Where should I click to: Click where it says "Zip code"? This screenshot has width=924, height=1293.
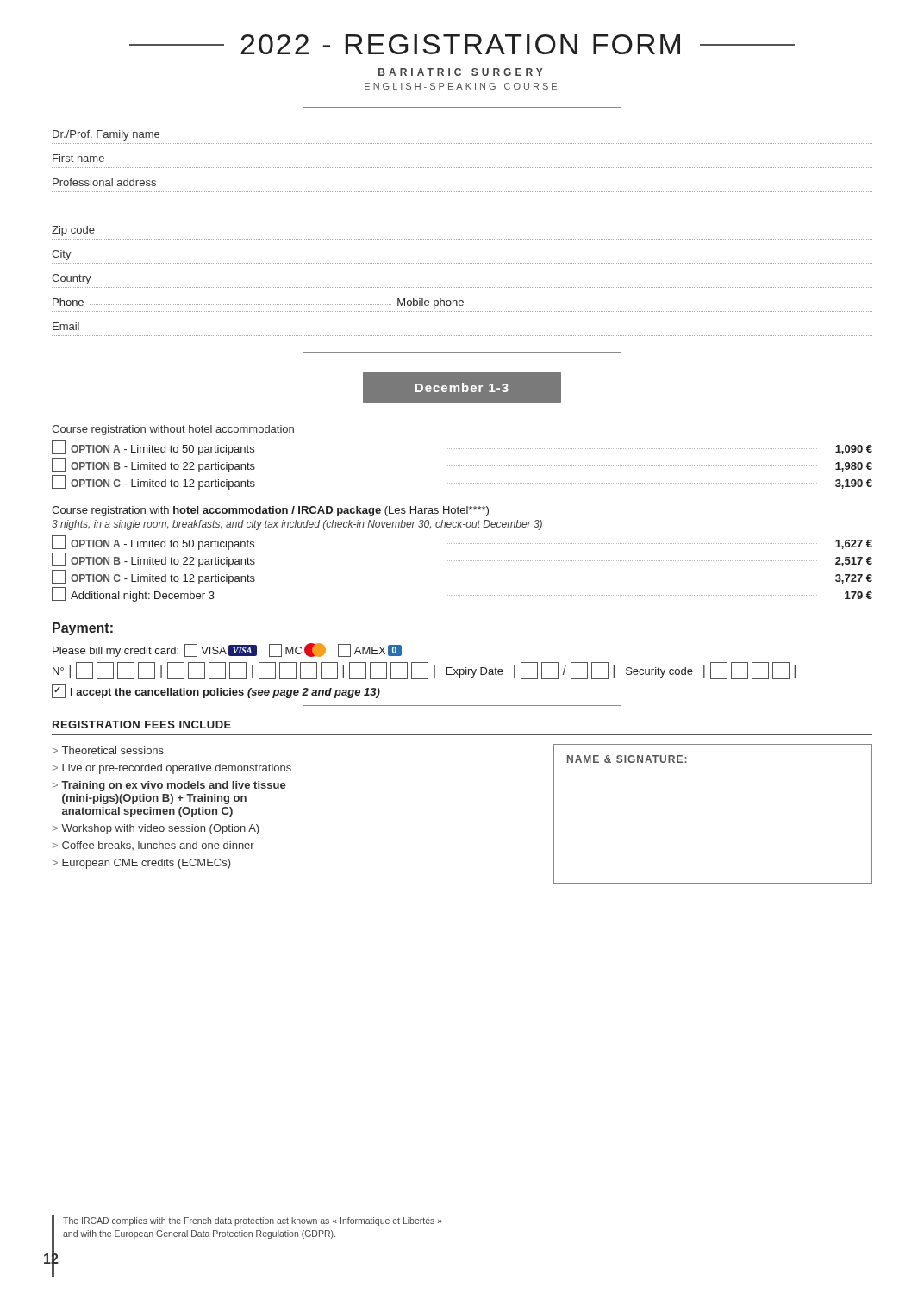76,230
